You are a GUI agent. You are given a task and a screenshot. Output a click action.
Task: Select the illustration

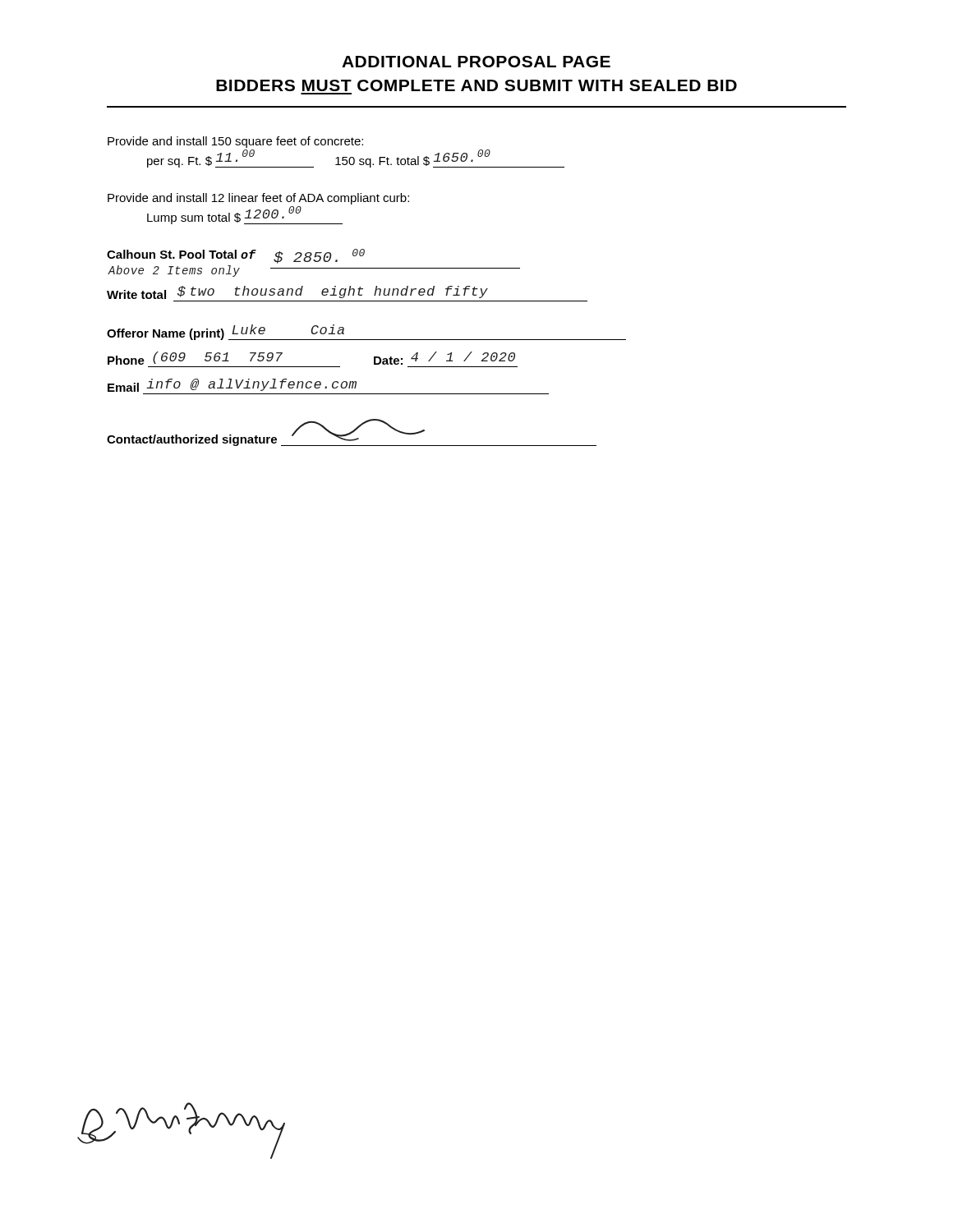(189, 1117)
